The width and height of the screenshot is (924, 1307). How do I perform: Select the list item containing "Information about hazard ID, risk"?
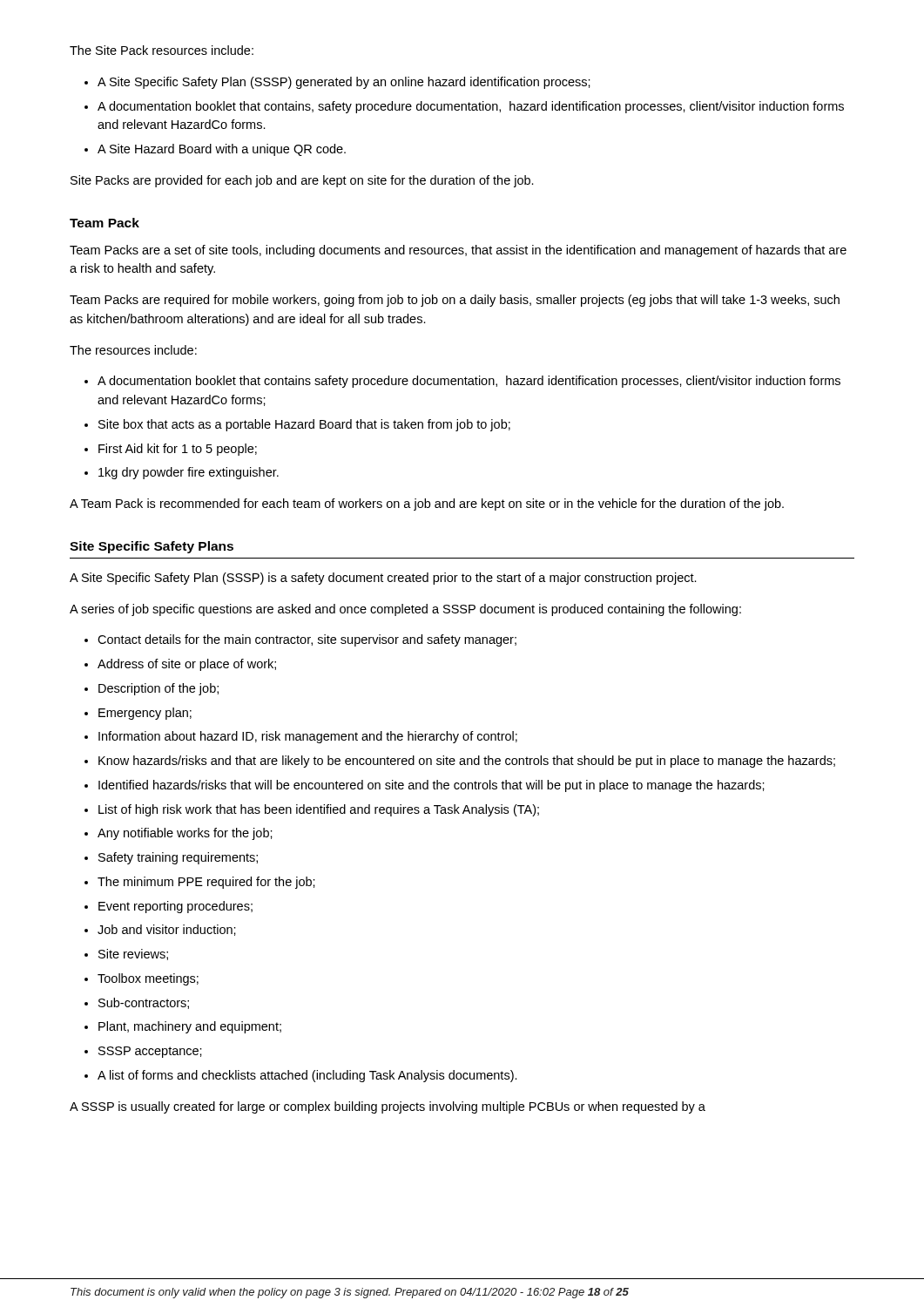pyautogui.click(x=308, y=736)
